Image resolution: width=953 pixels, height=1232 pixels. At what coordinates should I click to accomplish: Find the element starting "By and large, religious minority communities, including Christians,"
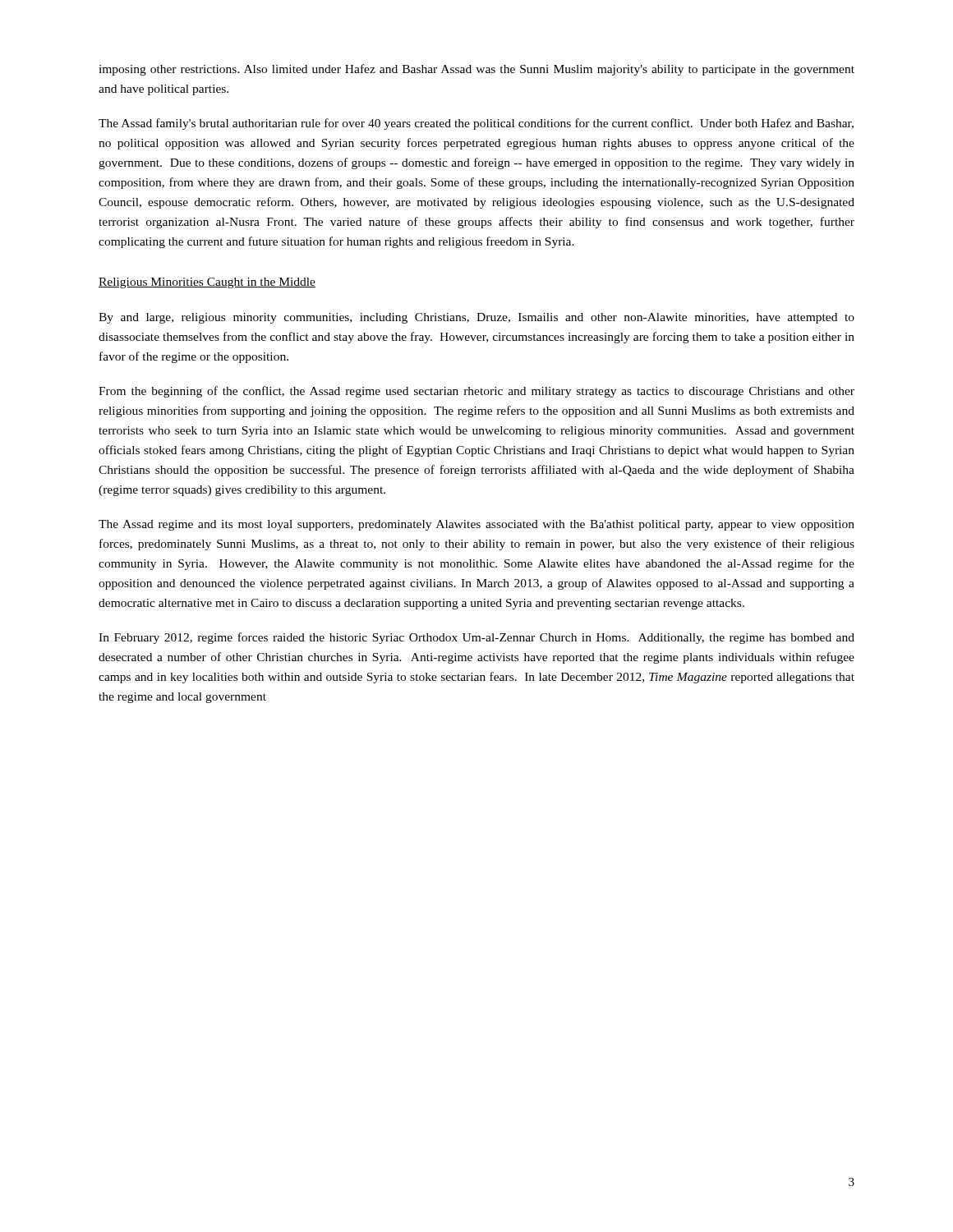coord(476,336)
